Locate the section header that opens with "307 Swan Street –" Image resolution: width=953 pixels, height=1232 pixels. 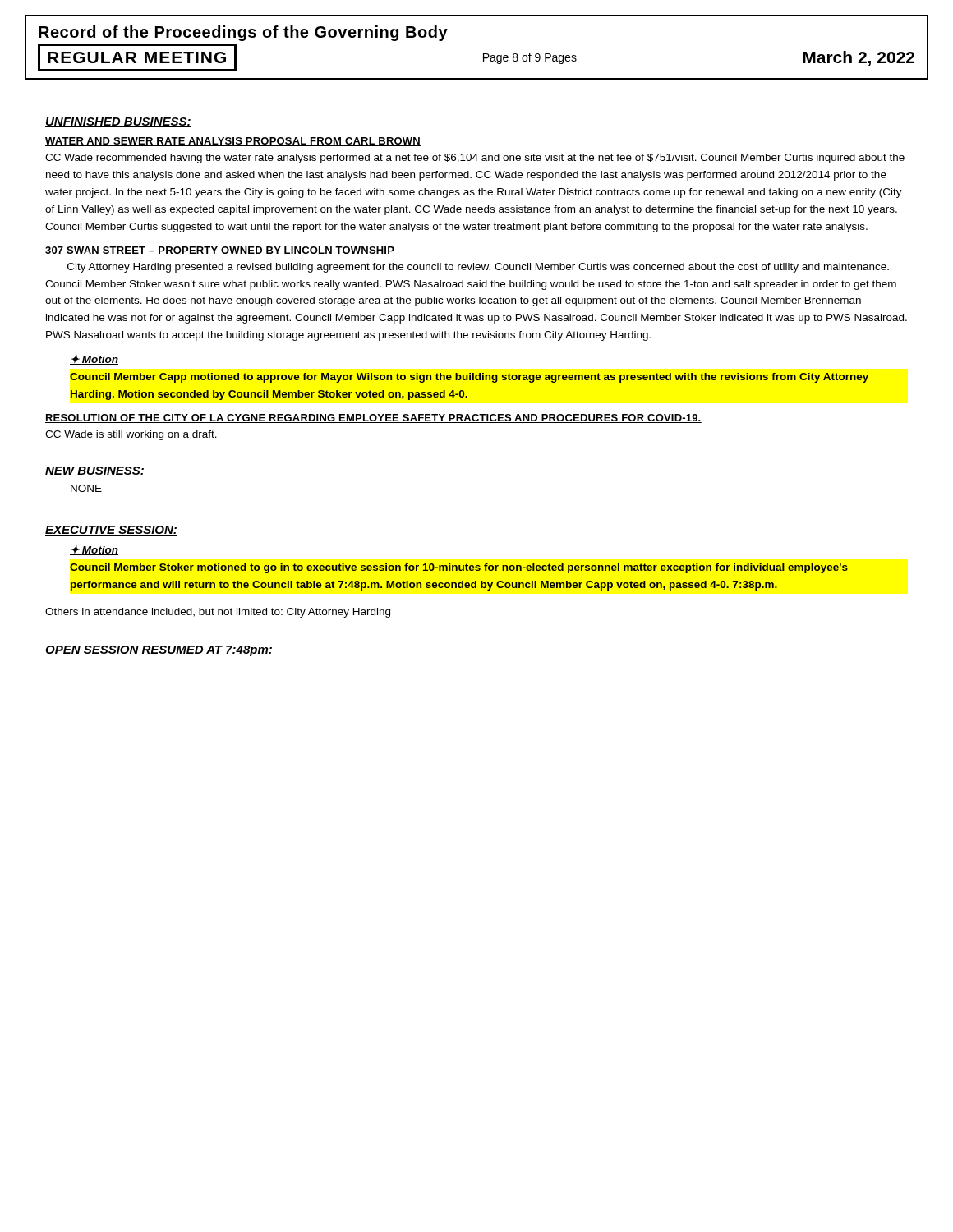tap(220, 250)
